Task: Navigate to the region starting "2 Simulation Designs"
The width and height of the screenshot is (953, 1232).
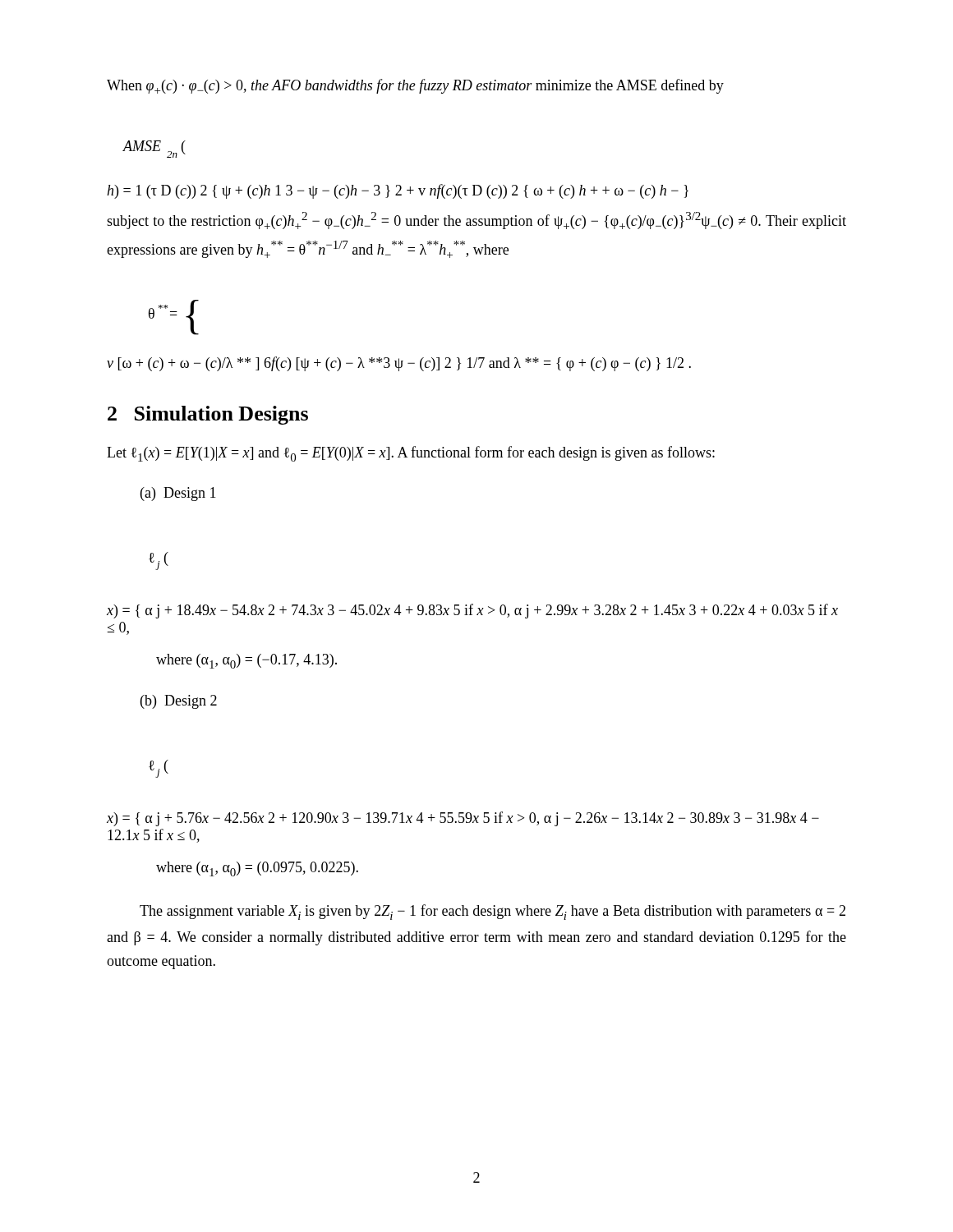Action: 208,415
